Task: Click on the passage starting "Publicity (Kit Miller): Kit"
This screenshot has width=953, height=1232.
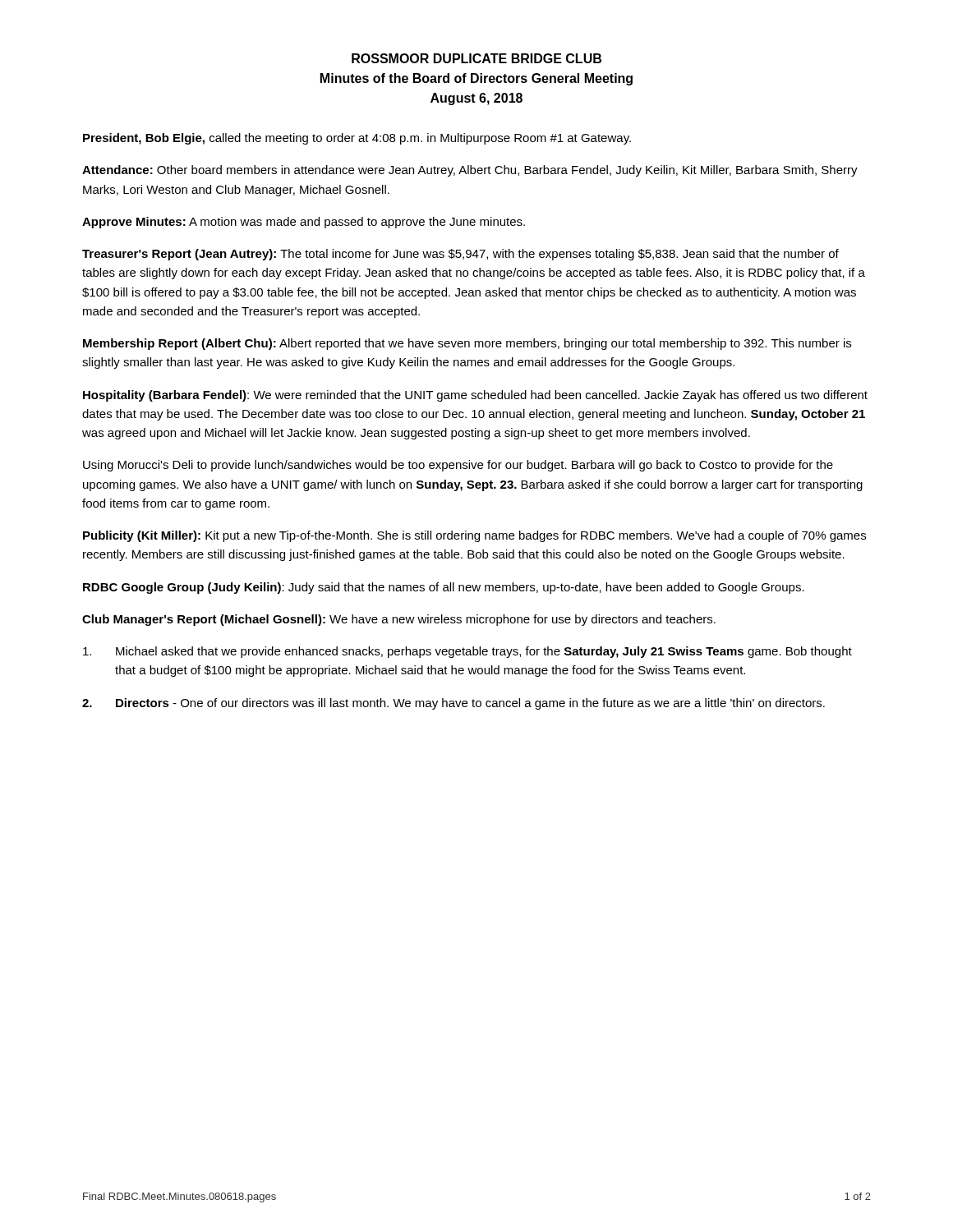Action: (x=474, y=545)
